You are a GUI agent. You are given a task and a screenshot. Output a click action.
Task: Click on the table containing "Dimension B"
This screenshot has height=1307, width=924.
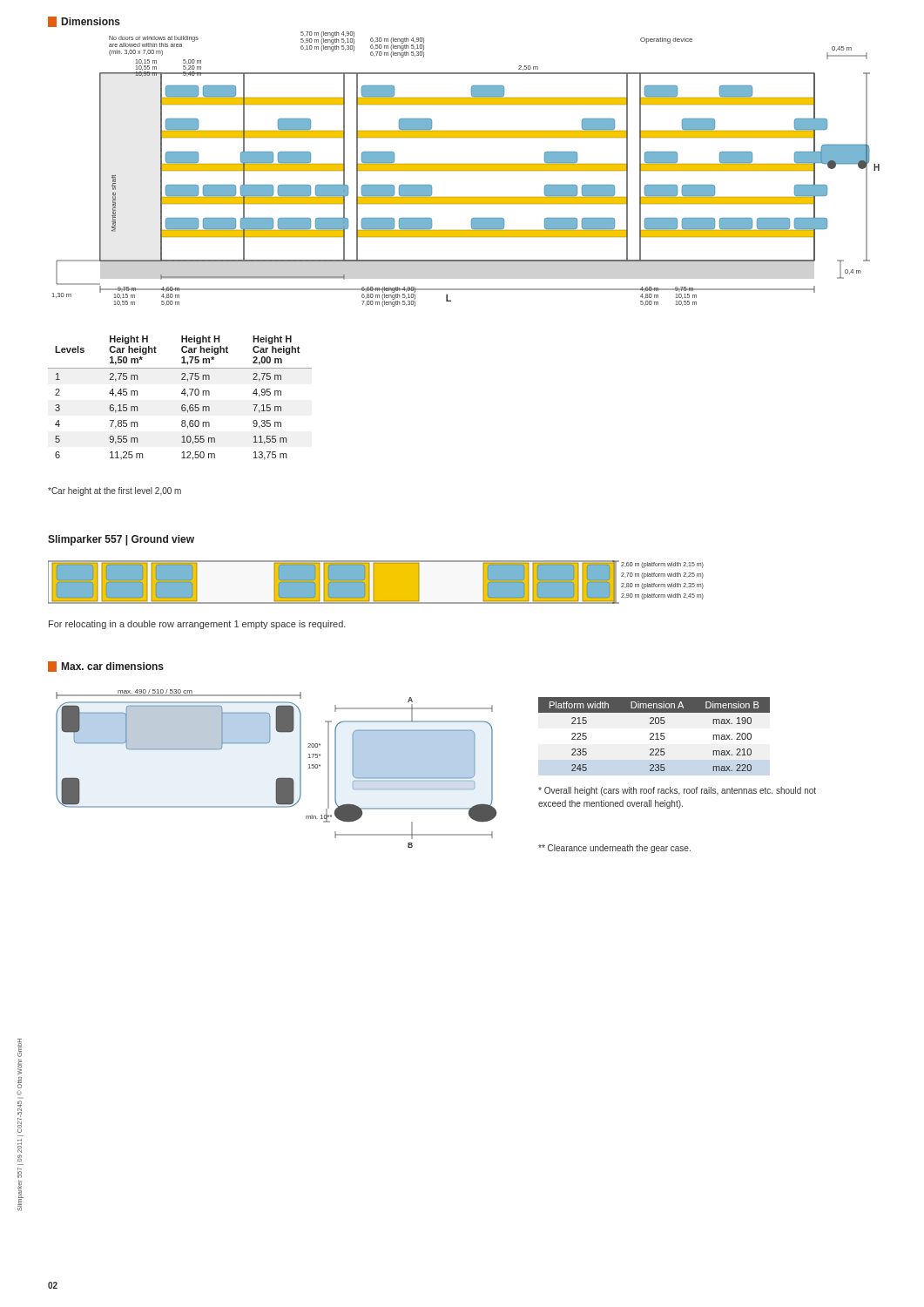(x=682, y=736)
